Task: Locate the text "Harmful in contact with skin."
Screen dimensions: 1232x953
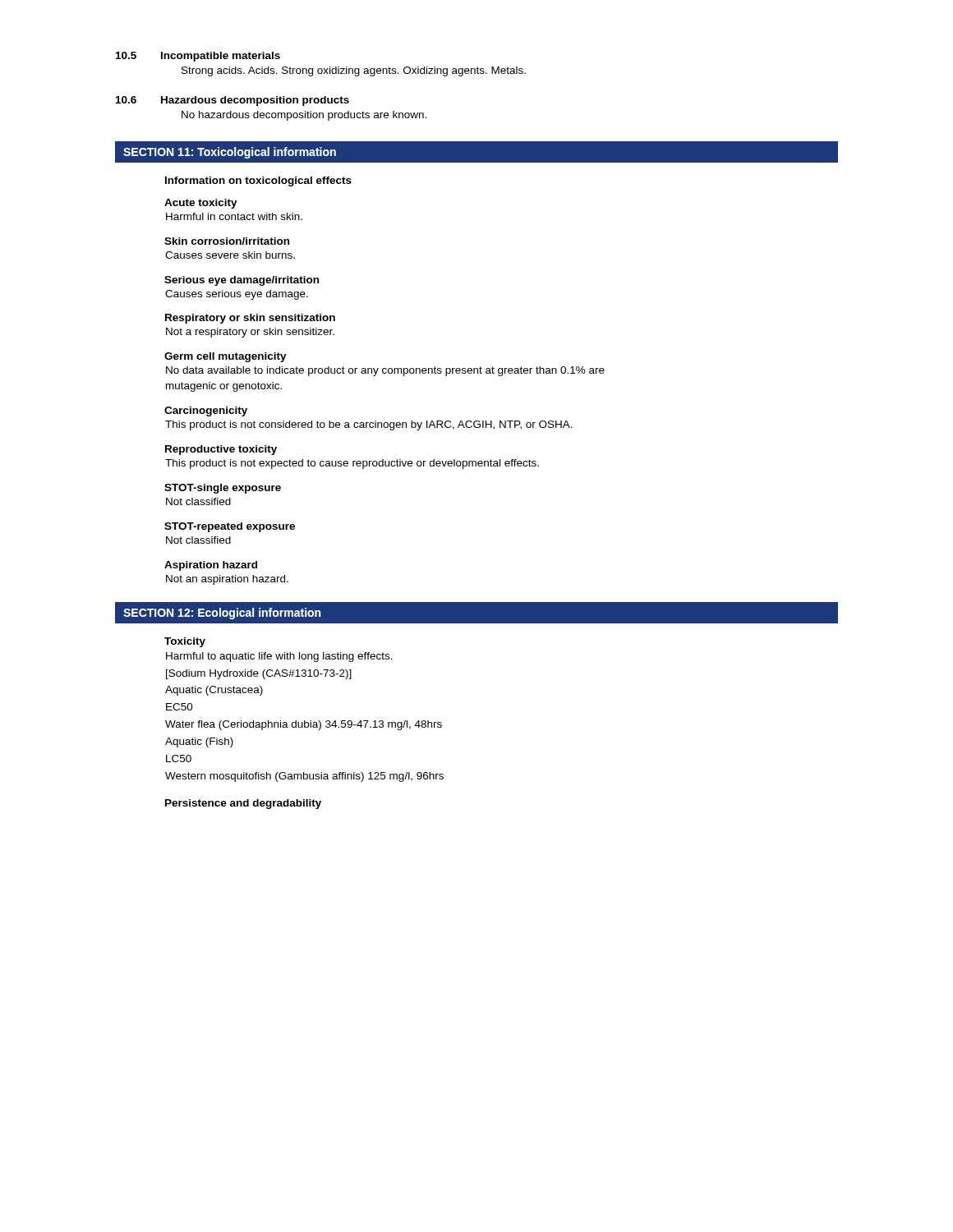Action: pos(234,216)
